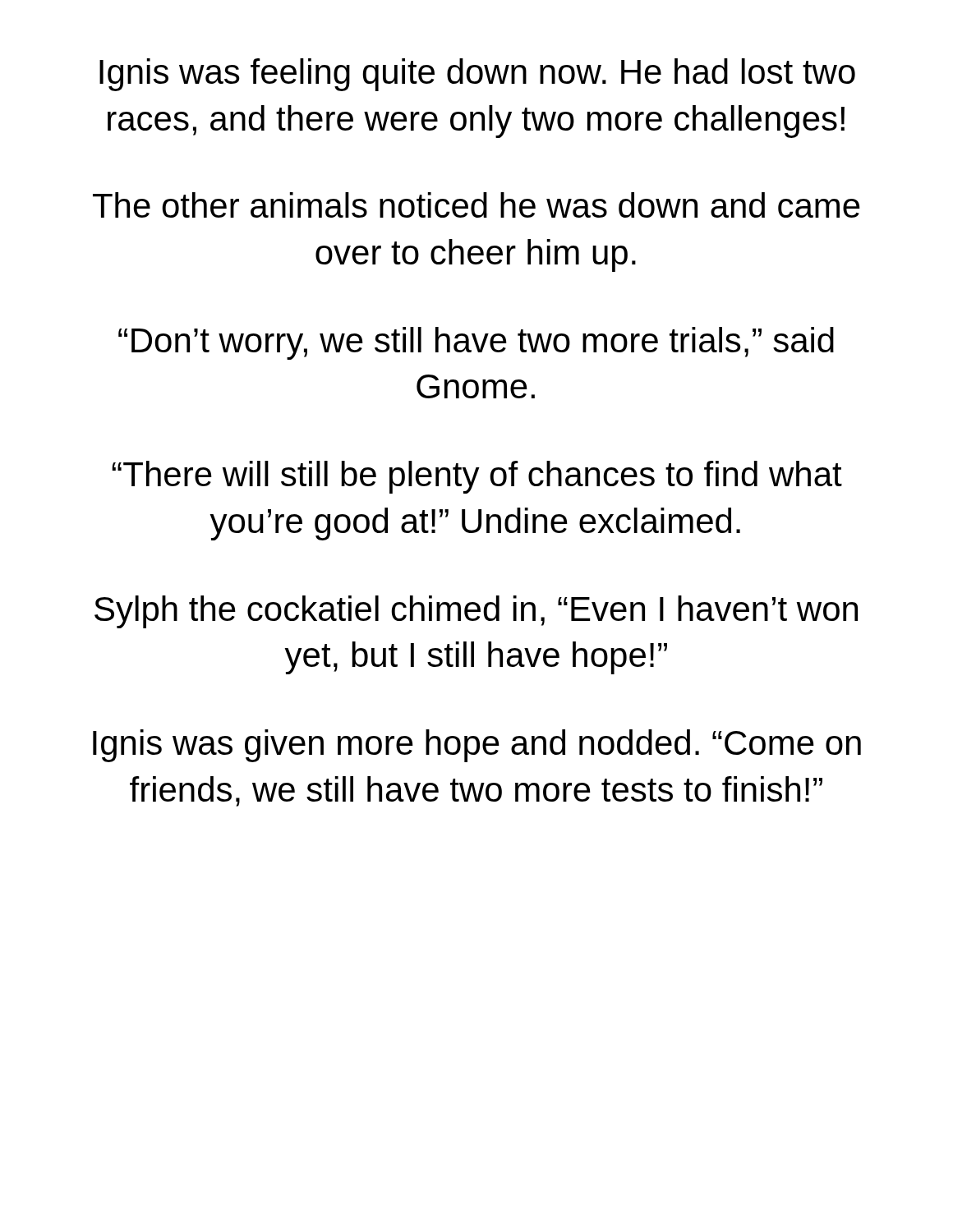Find the block on this page that starts "“There will still be plenty of chances to"
953x1232 pixels.
[x=476, y=498]
